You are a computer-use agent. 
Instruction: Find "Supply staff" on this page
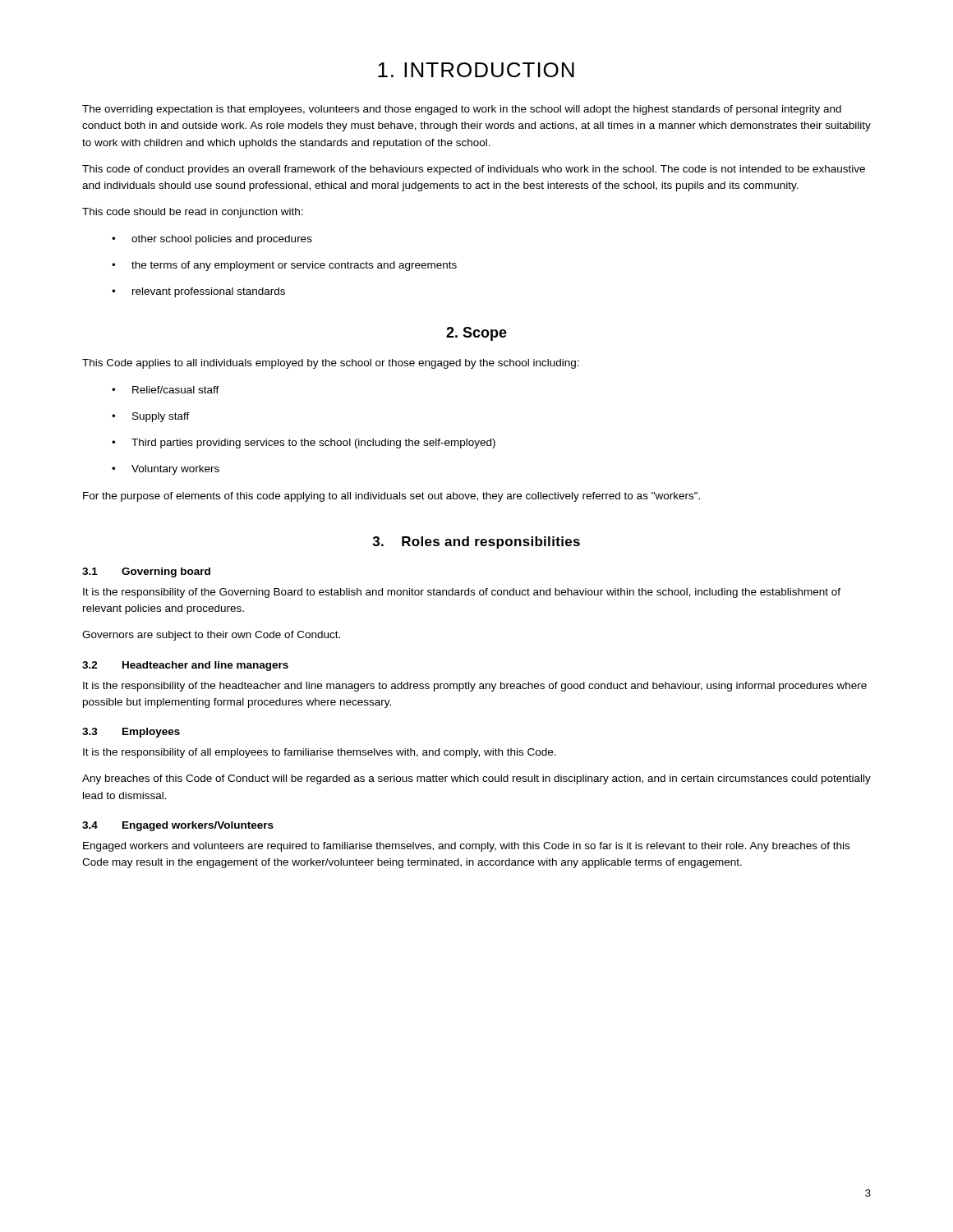point(151,417)
